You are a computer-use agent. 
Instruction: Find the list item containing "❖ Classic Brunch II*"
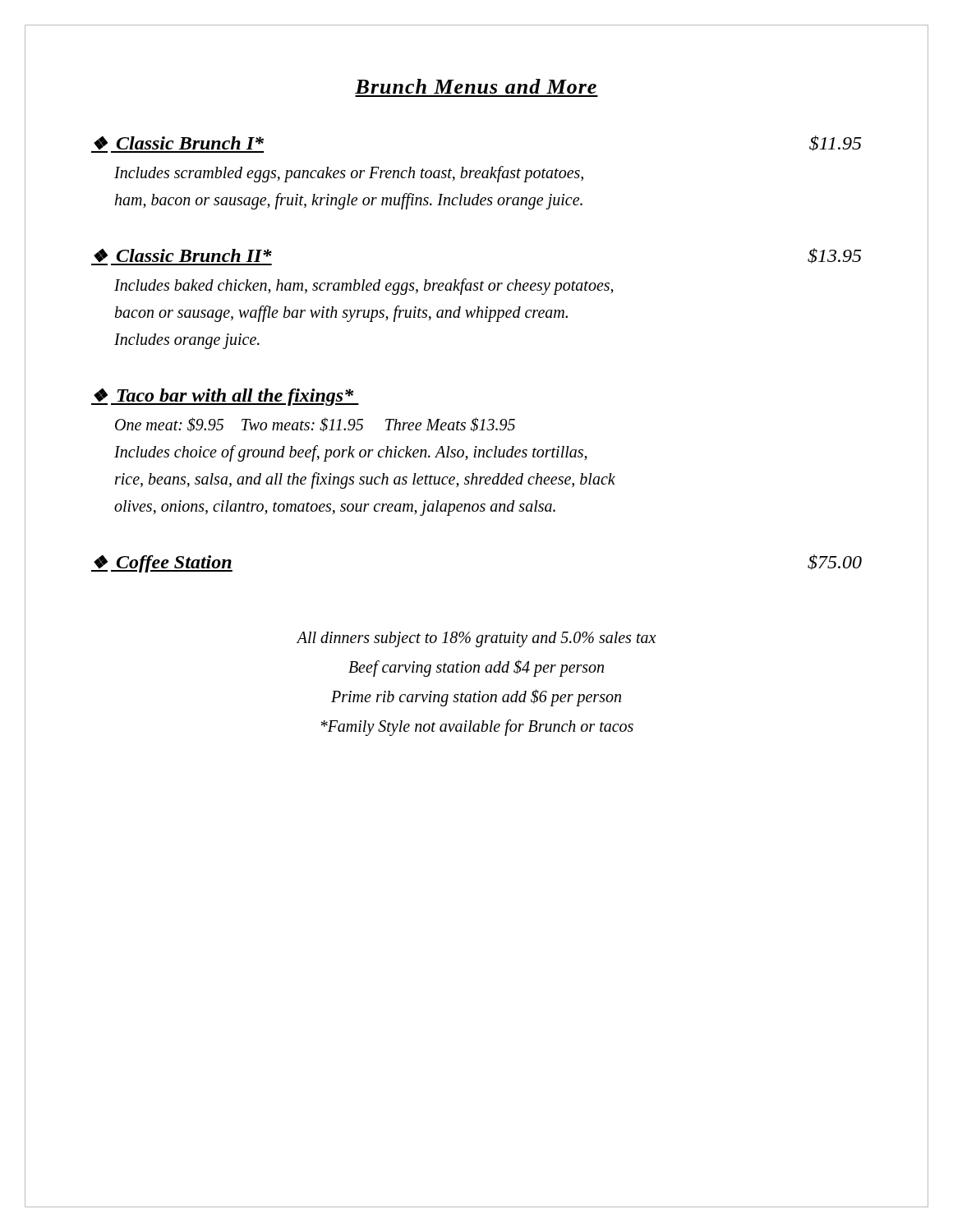[476, 299]
